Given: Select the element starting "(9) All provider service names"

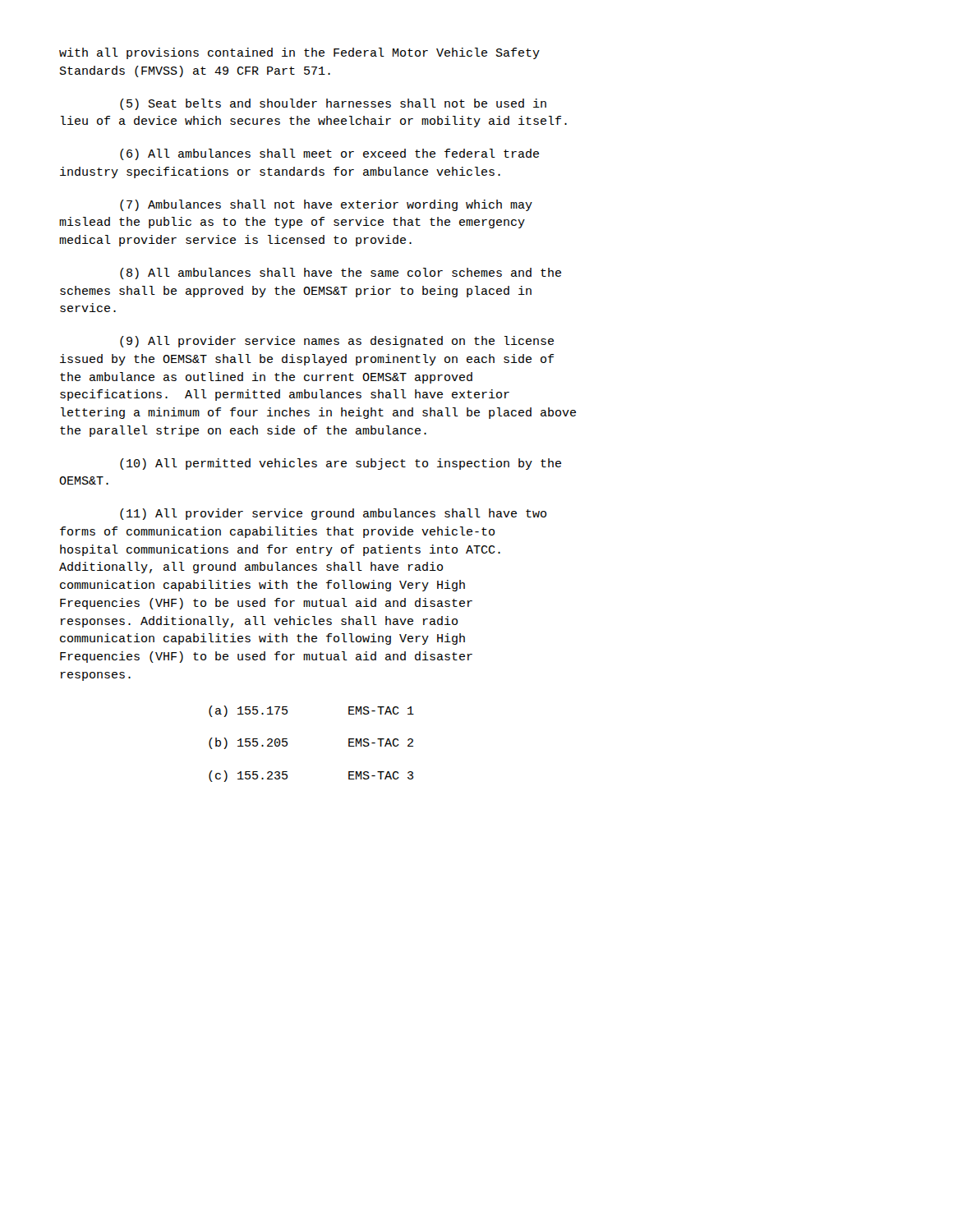Looking at the screenshot, I should (x=318, y=387).
